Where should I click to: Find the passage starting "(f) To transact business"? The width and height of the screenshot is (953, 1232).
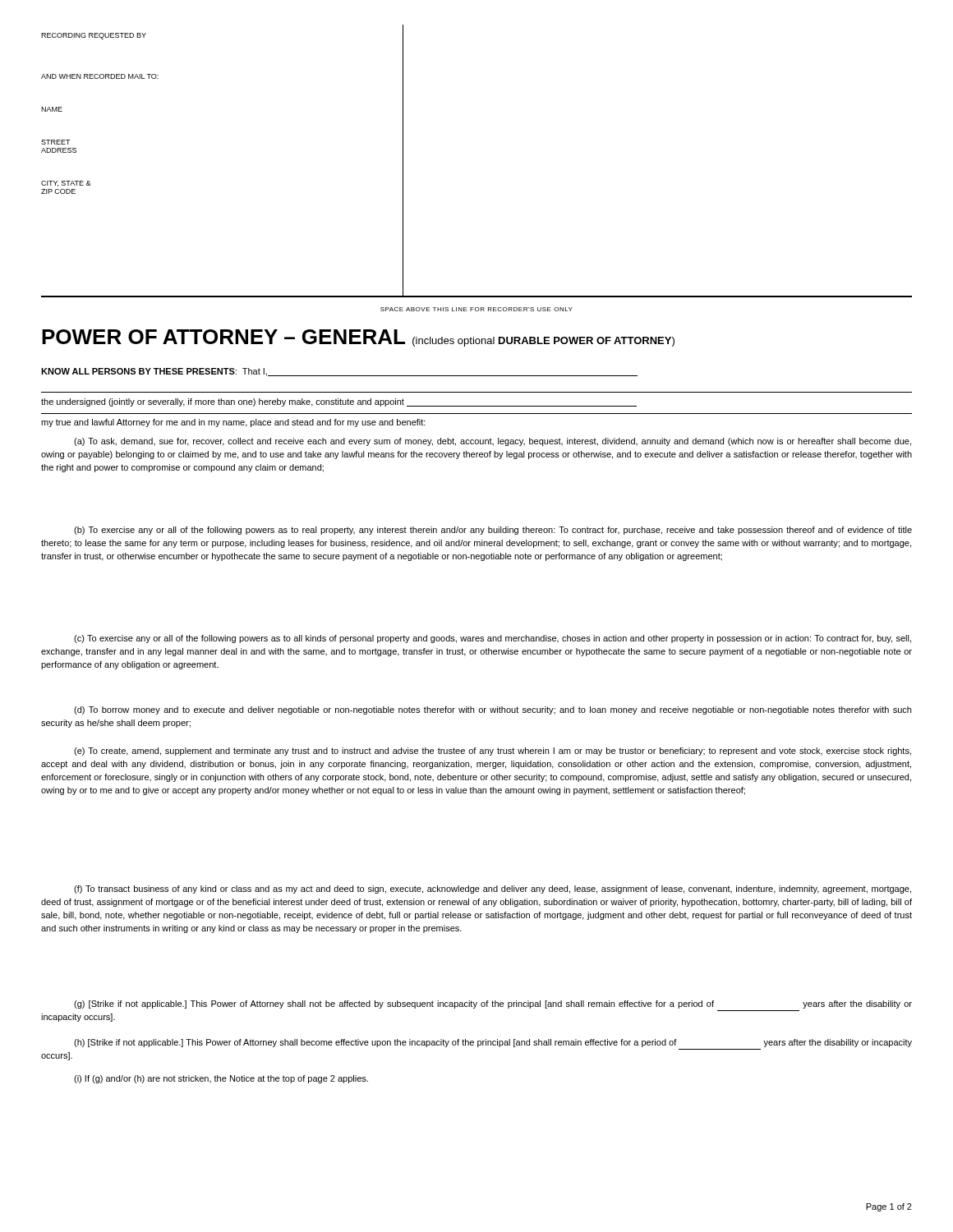pos(476,909)
